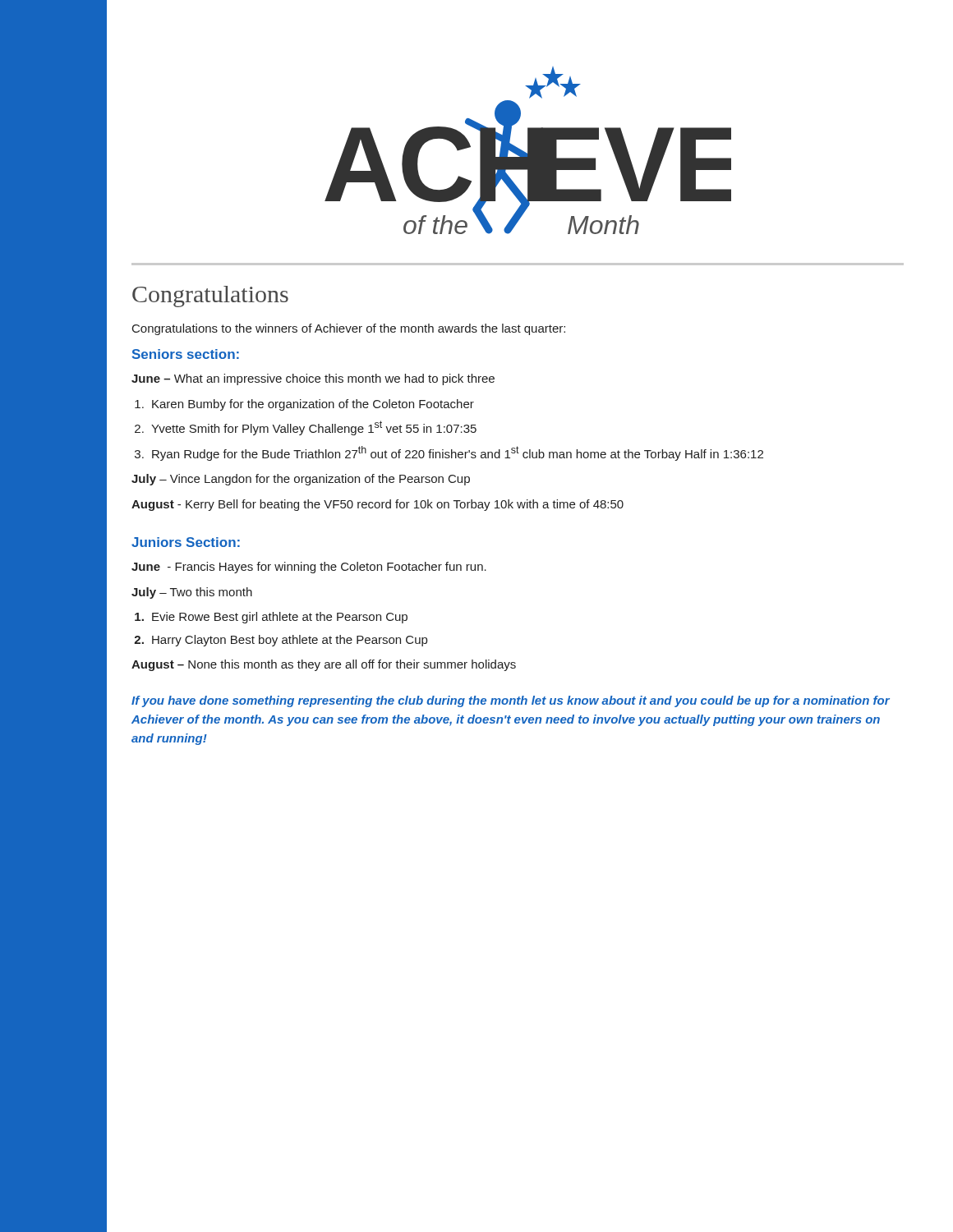Screen dimensions: 1232x953
Task: Find "July – Two this month" on this page
Action: tap(192, 591)
